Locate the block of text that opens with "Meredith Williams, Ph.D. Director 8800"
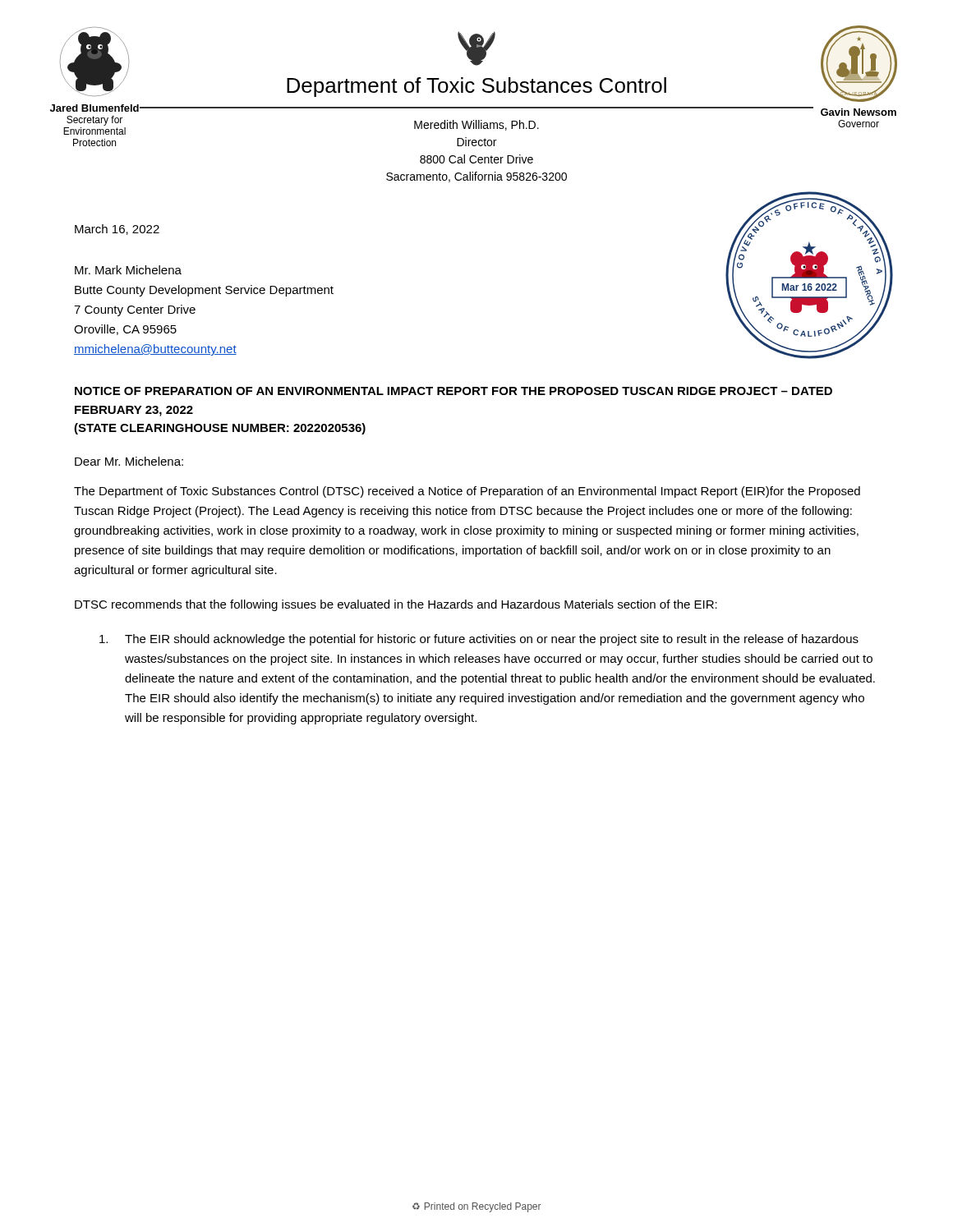953x1232 pixels. (x=476, y=151)
